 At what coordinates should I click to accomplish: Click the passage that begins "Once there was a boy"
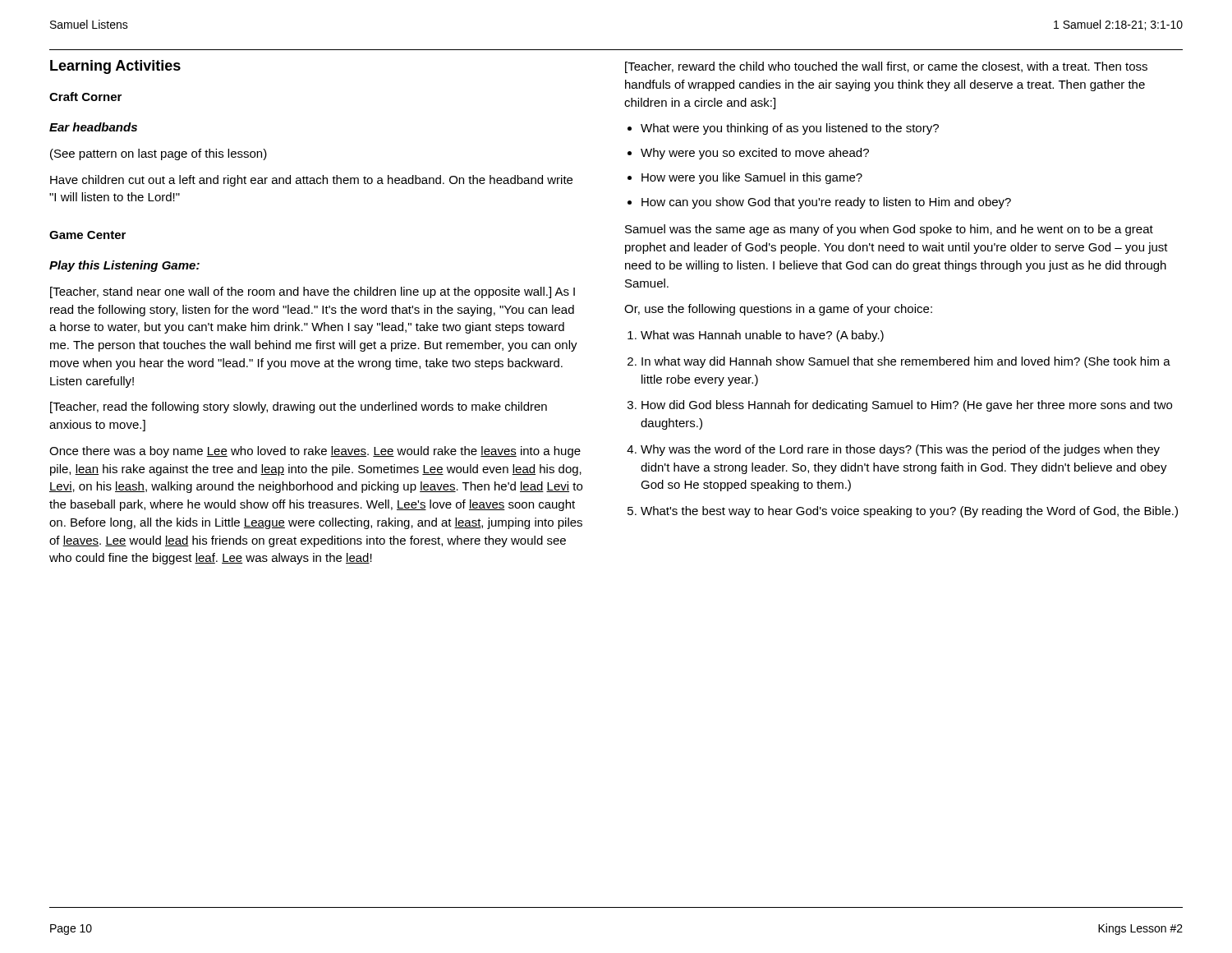(316, 504)
